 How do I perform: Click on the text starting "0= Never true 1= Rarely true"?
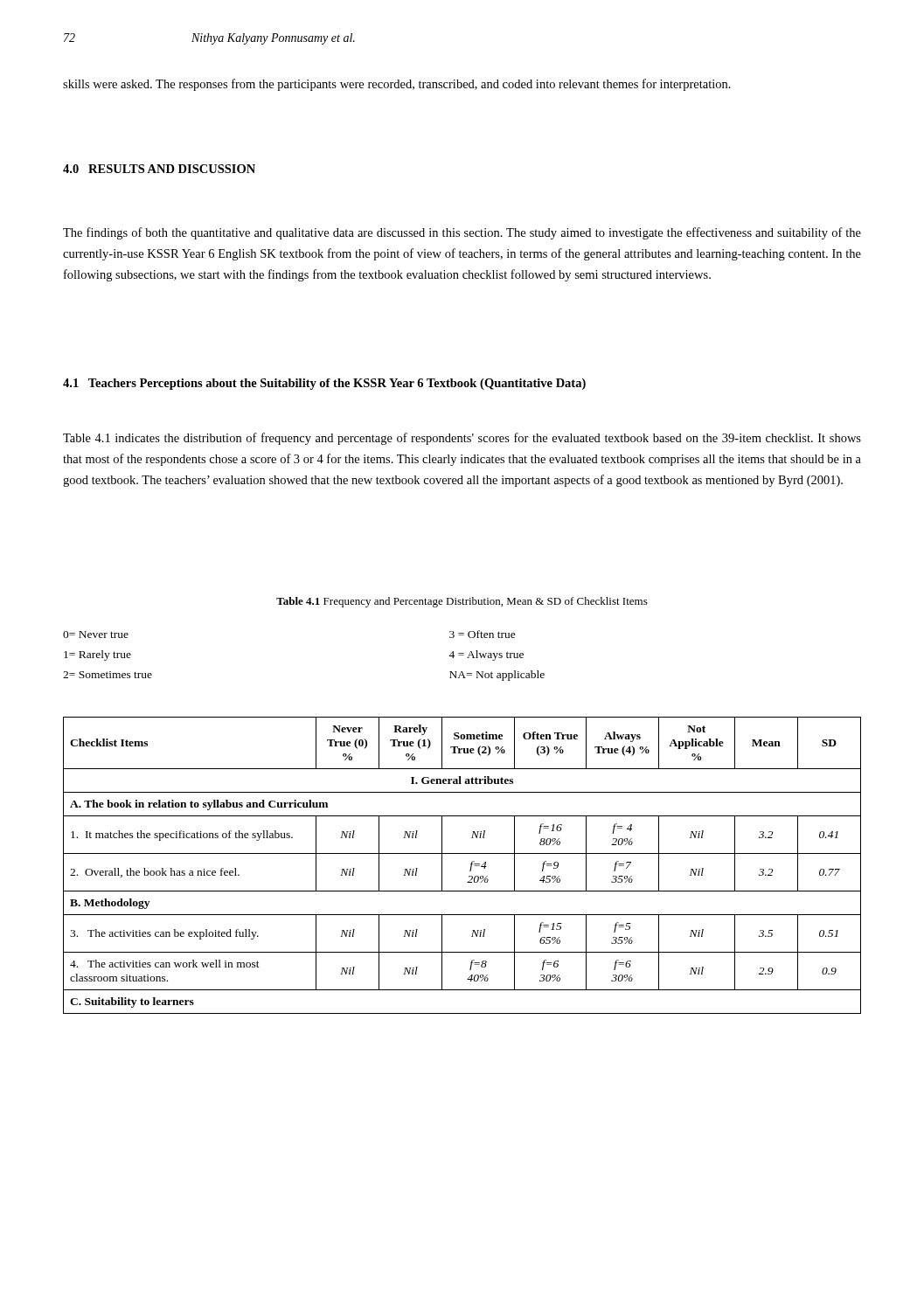click(447, 655)
